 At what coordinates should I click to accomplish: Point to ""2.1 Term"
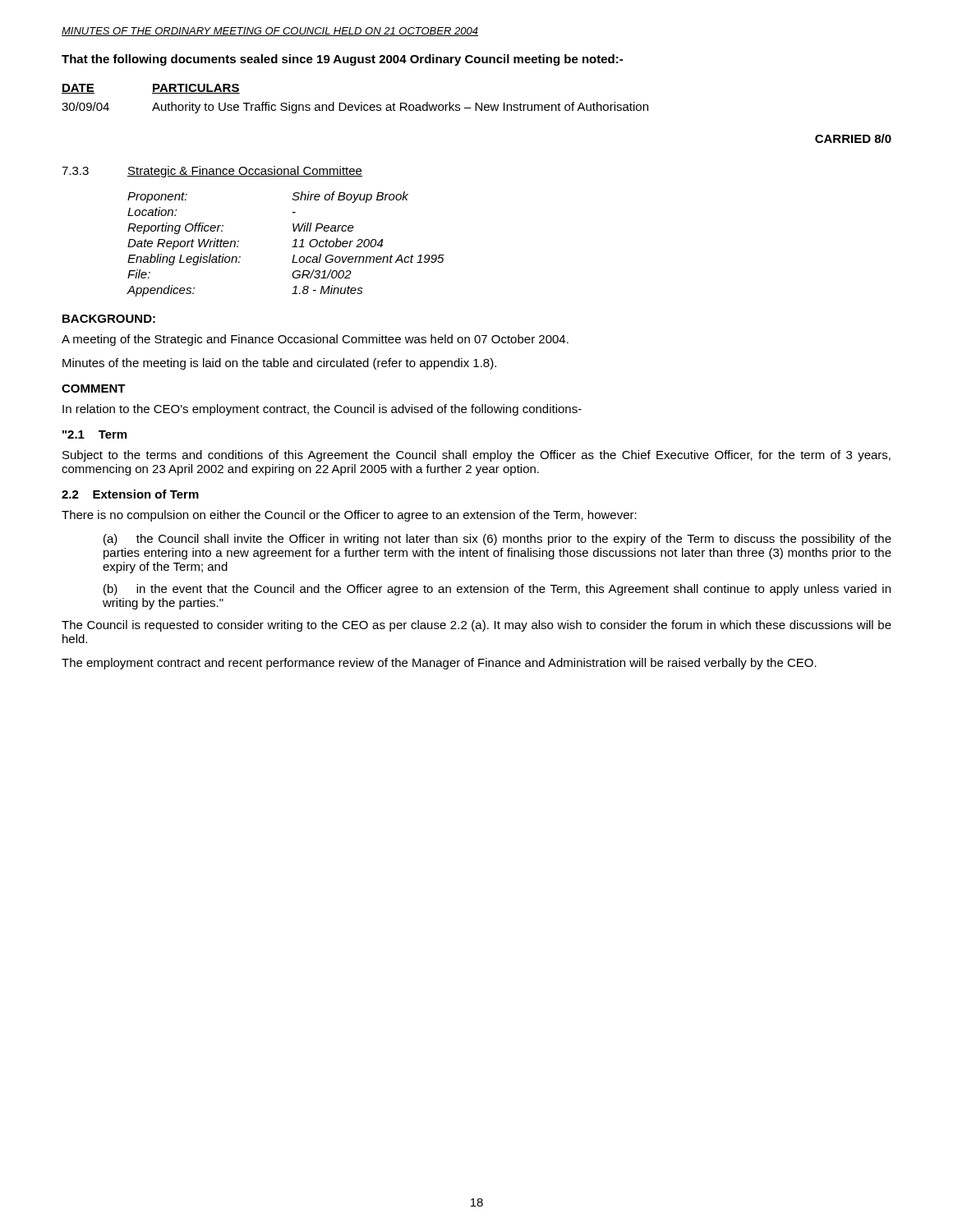click(95, 434)
